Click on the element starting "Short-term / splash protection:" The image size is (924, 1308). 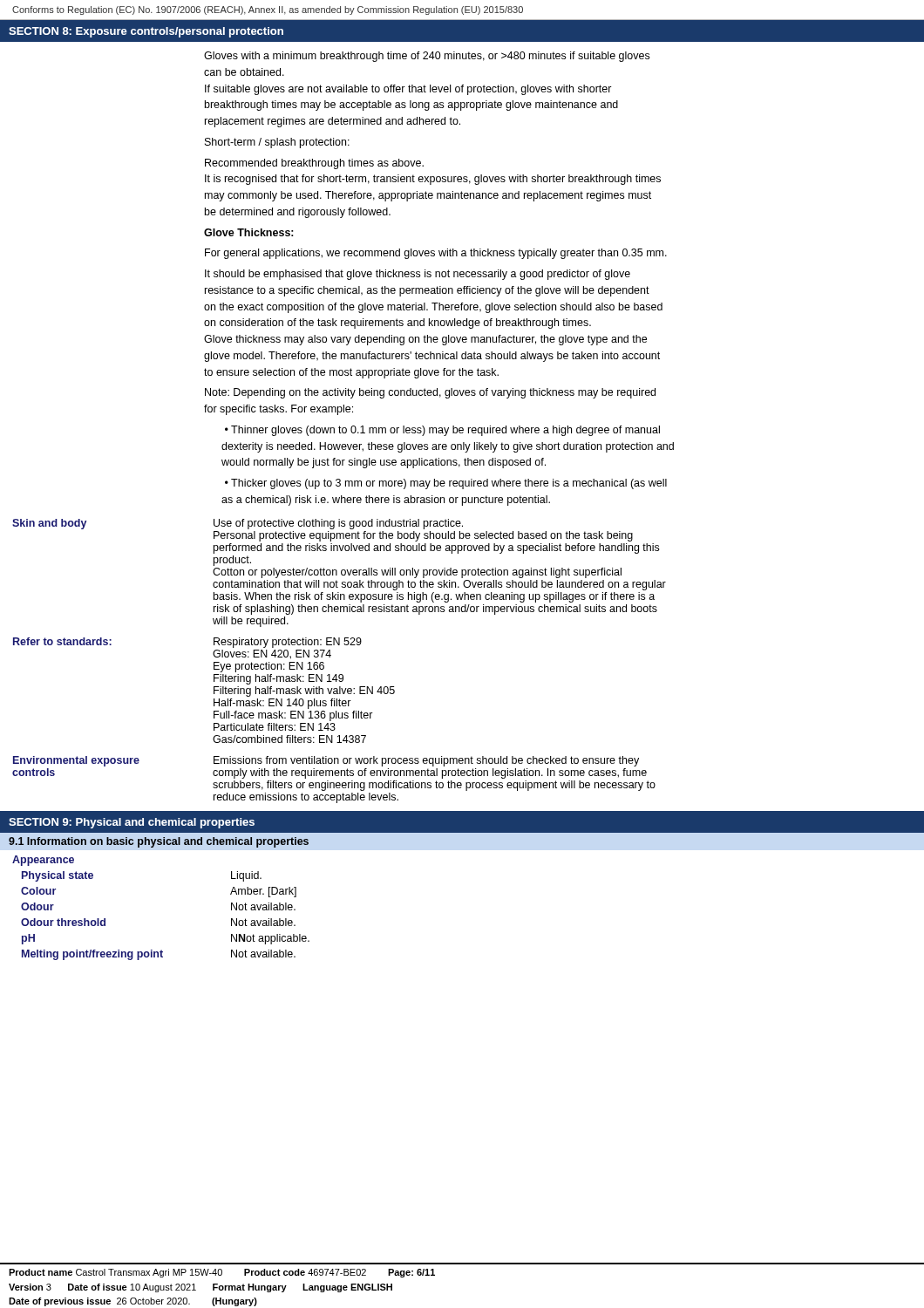point(277,142)
